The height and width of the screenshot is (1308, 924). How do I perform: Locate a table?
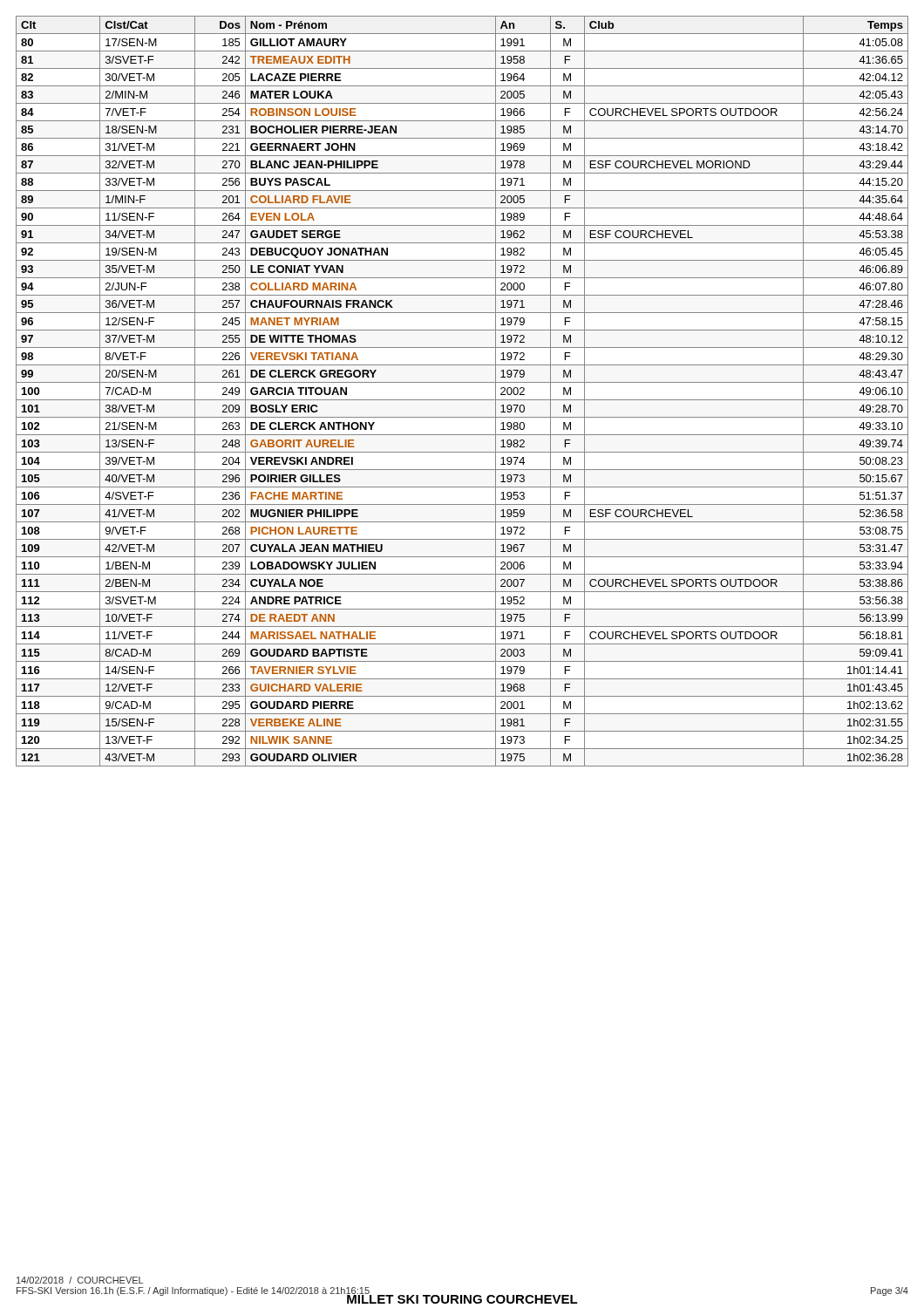[x=462, y=391]
